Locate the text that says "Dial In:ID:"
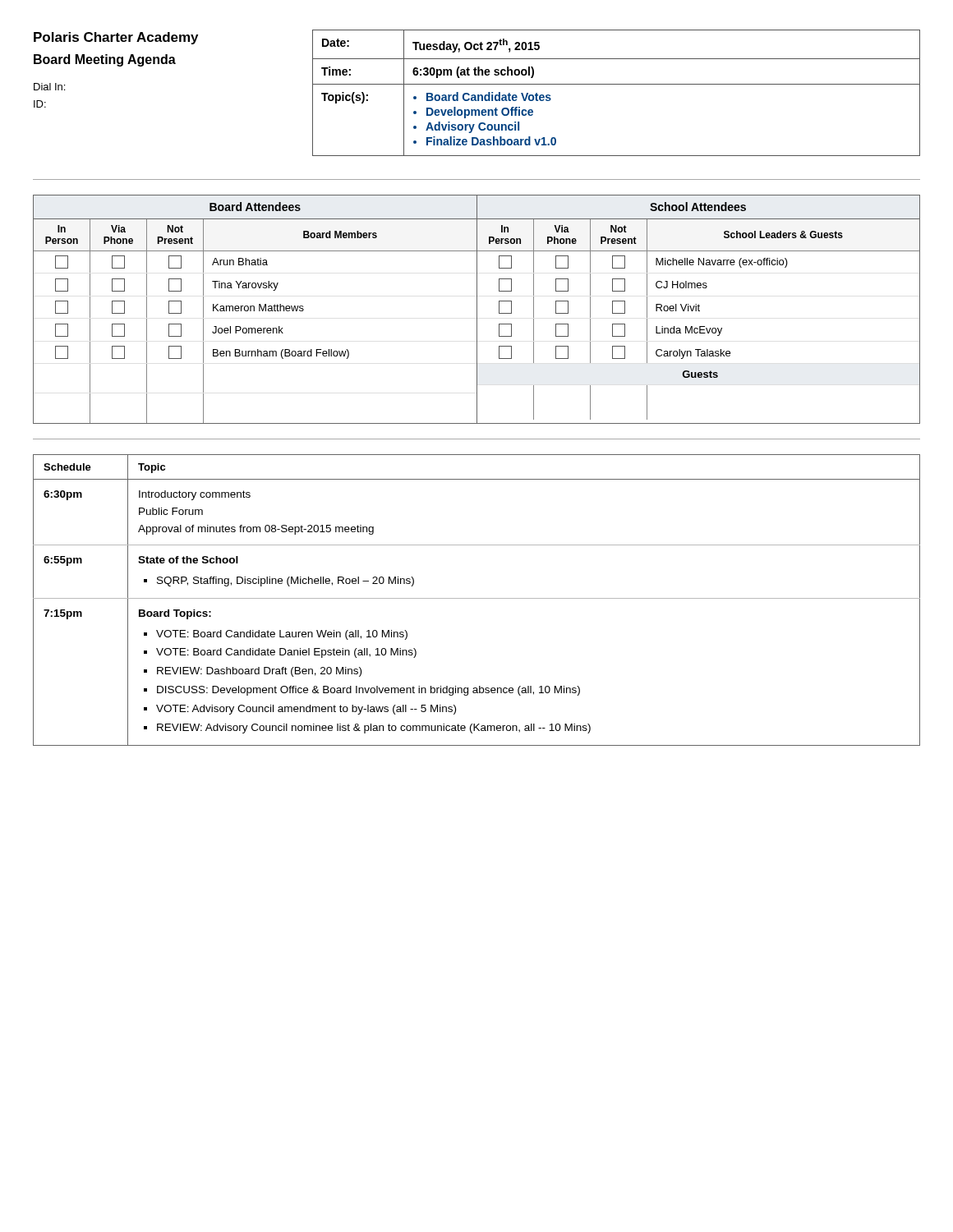 (50, 95)
